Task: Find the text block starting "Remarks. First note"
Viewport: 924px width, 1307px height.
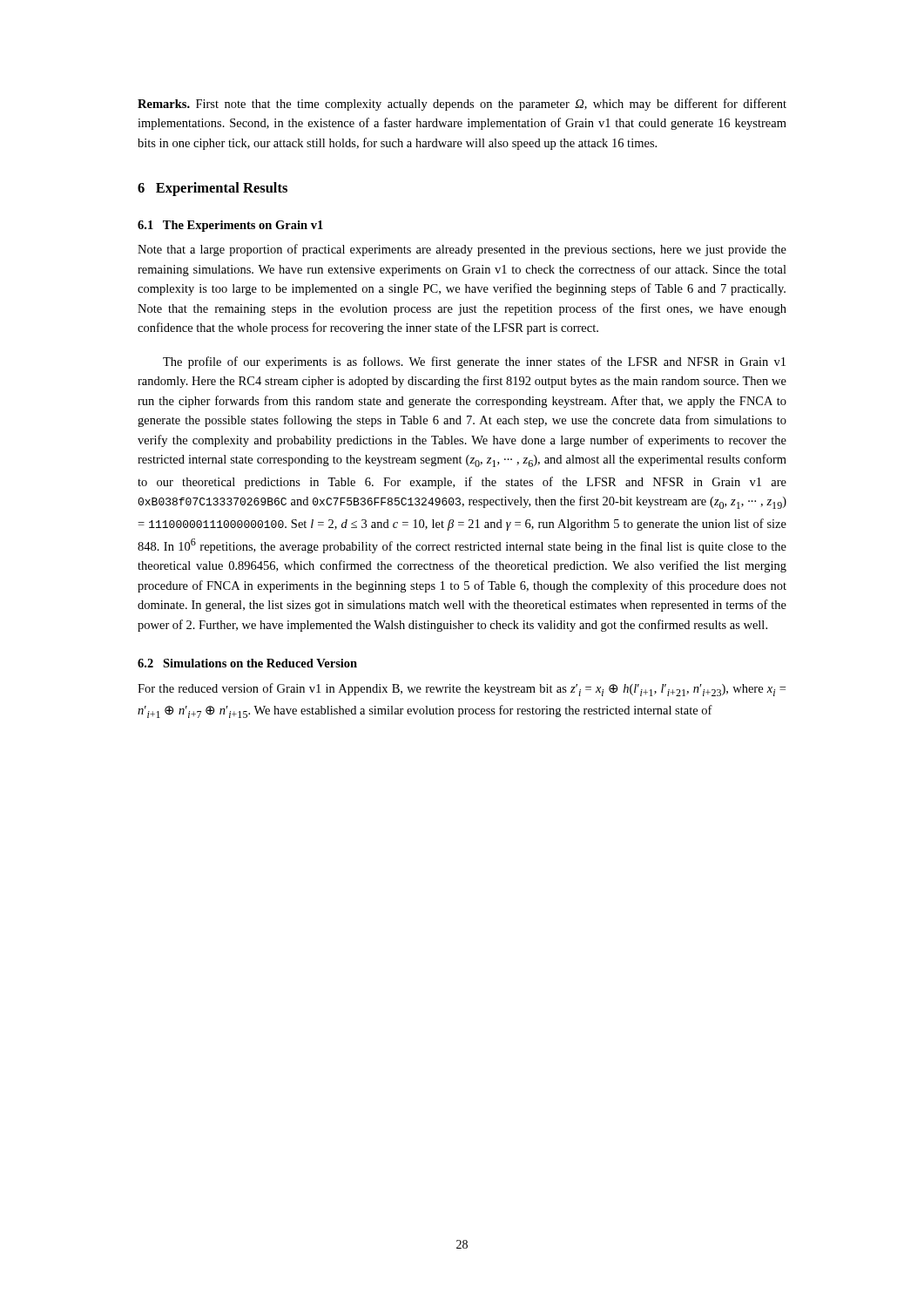Action: point(462,123)
